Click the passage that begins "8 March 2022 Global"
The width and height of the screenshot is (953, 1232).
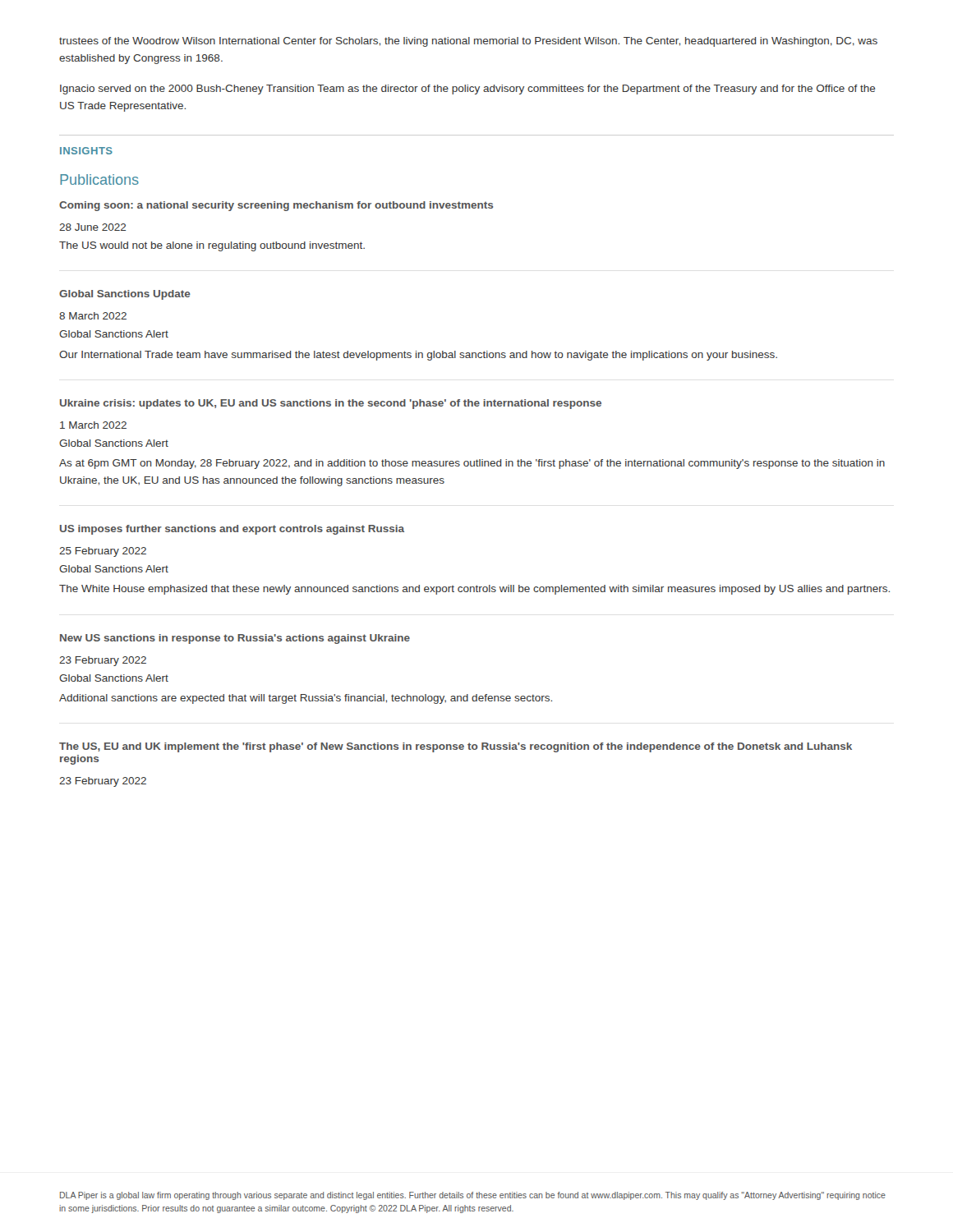(93, 316)
